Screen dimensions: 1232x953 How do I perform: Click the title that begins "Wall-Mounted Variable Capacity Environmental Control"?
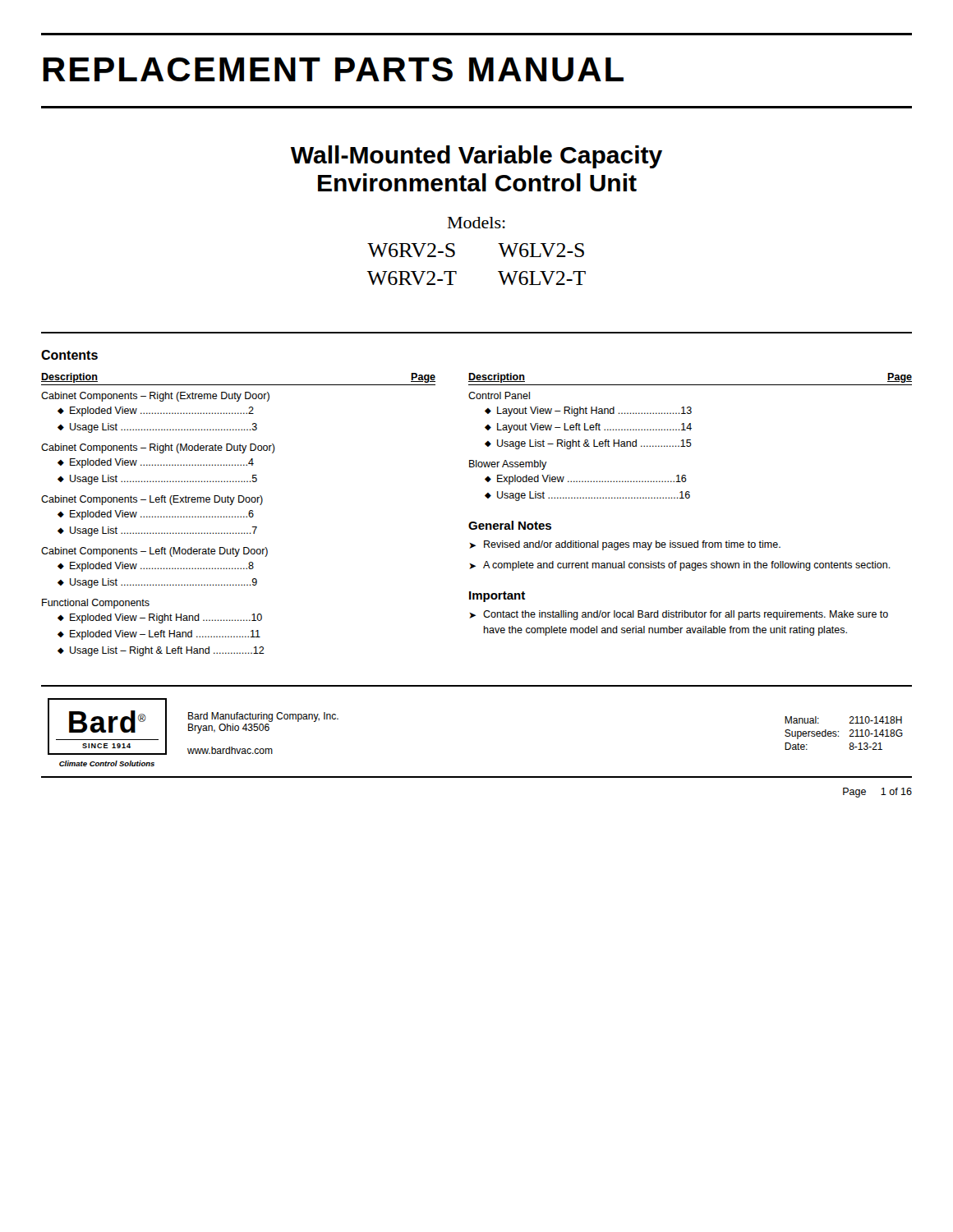click(x=476, y=216)
